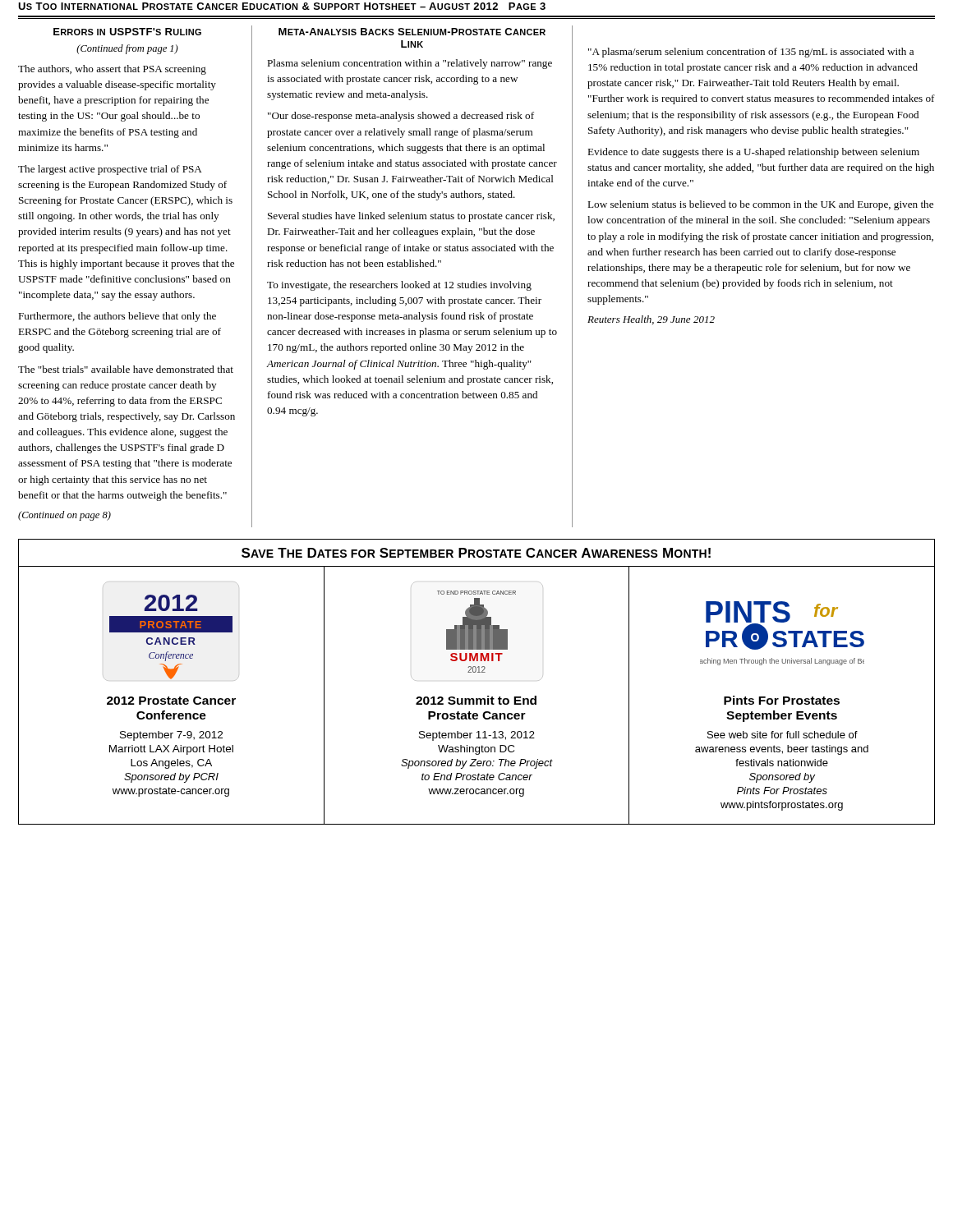The image size is (953, 1232).
Task: Click on the text block containing "September 11-13, 2012 Washington DC Sponsored by"
Action: point(476,762)
